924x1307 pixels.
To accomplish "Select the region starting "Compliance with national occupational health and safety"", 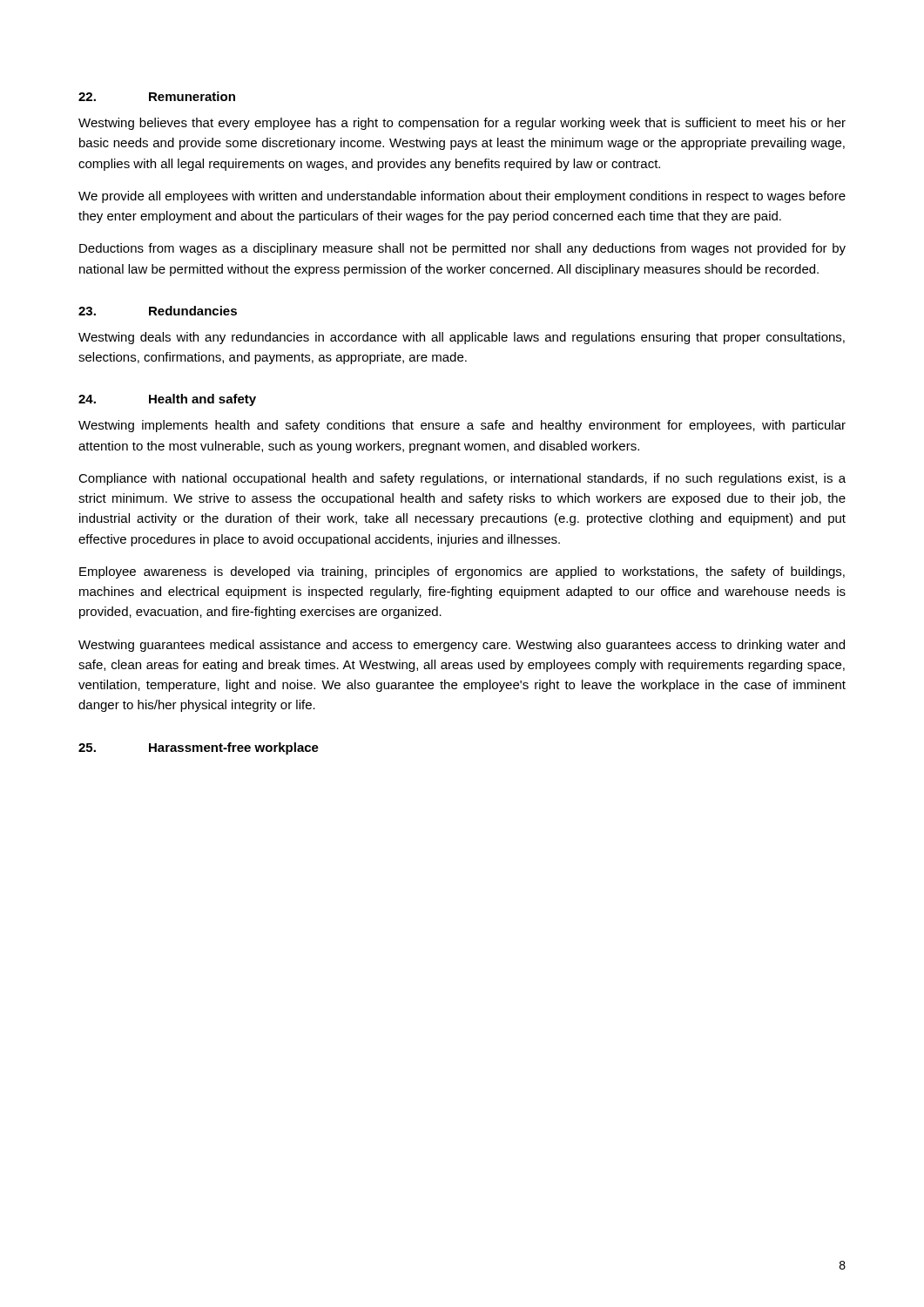I will tap(462, 508).
